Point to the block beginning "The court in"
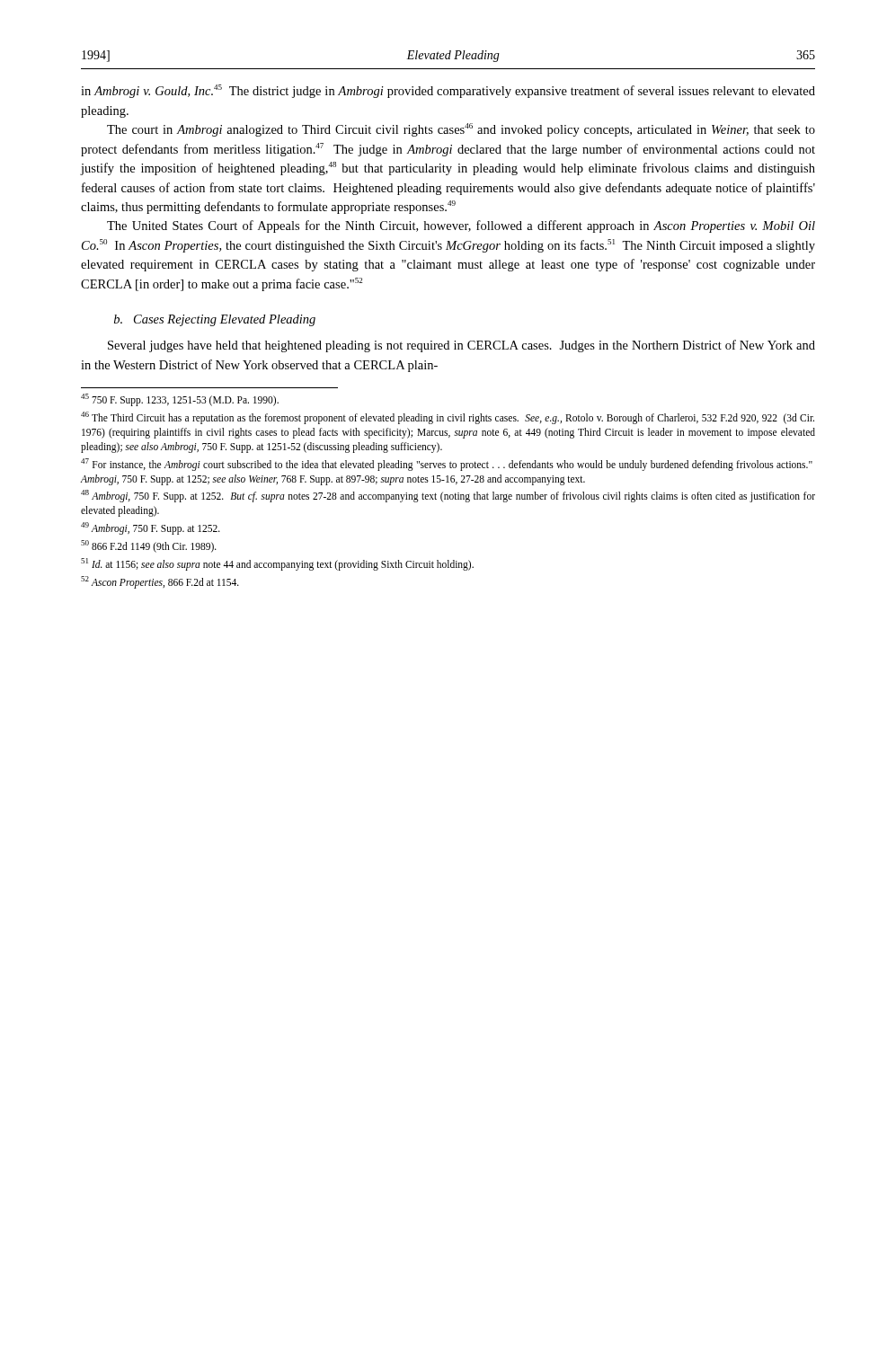This screenshot has width=896, height=1348. pos(448,169)
